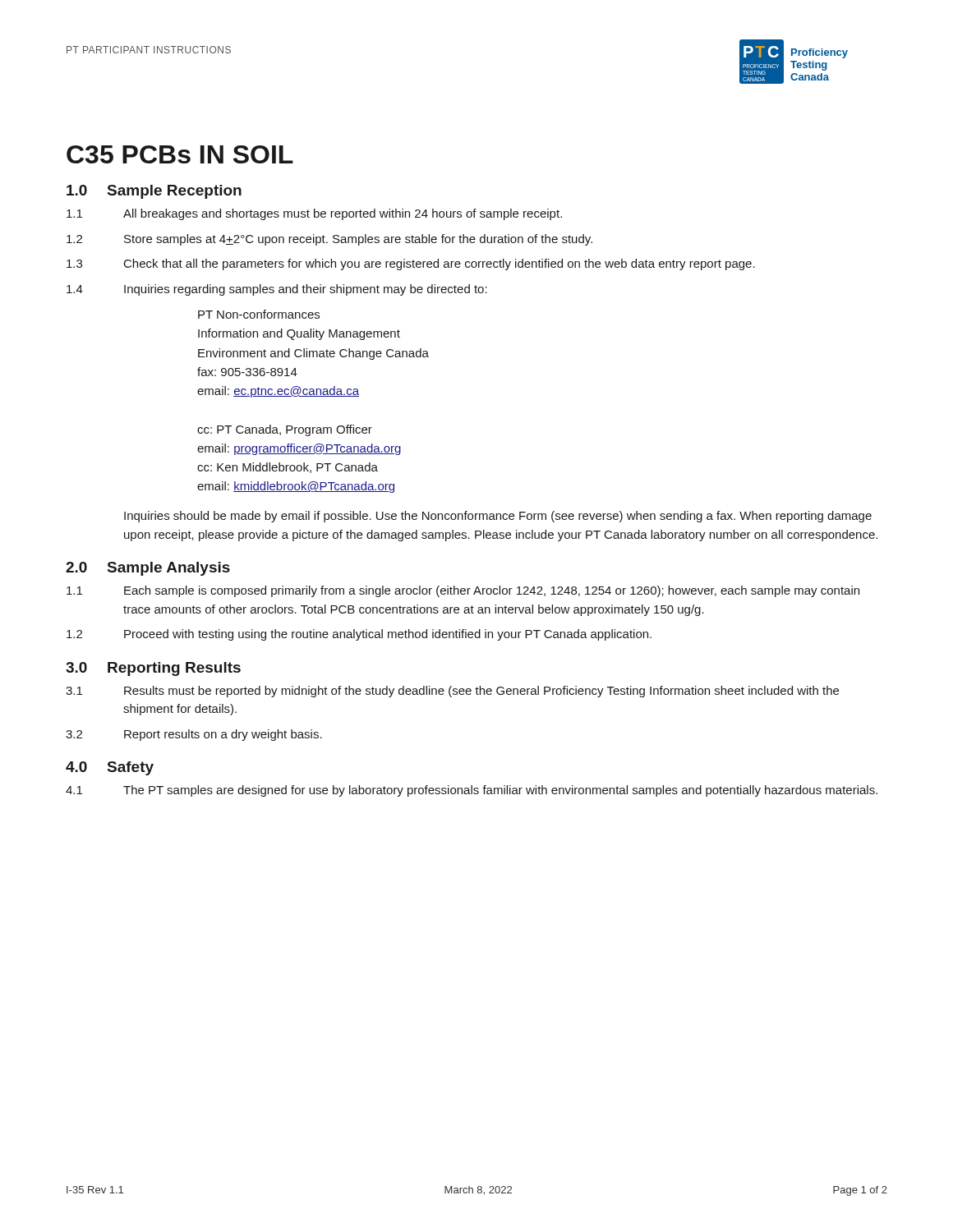Locate the logo

tap(813, 63)
